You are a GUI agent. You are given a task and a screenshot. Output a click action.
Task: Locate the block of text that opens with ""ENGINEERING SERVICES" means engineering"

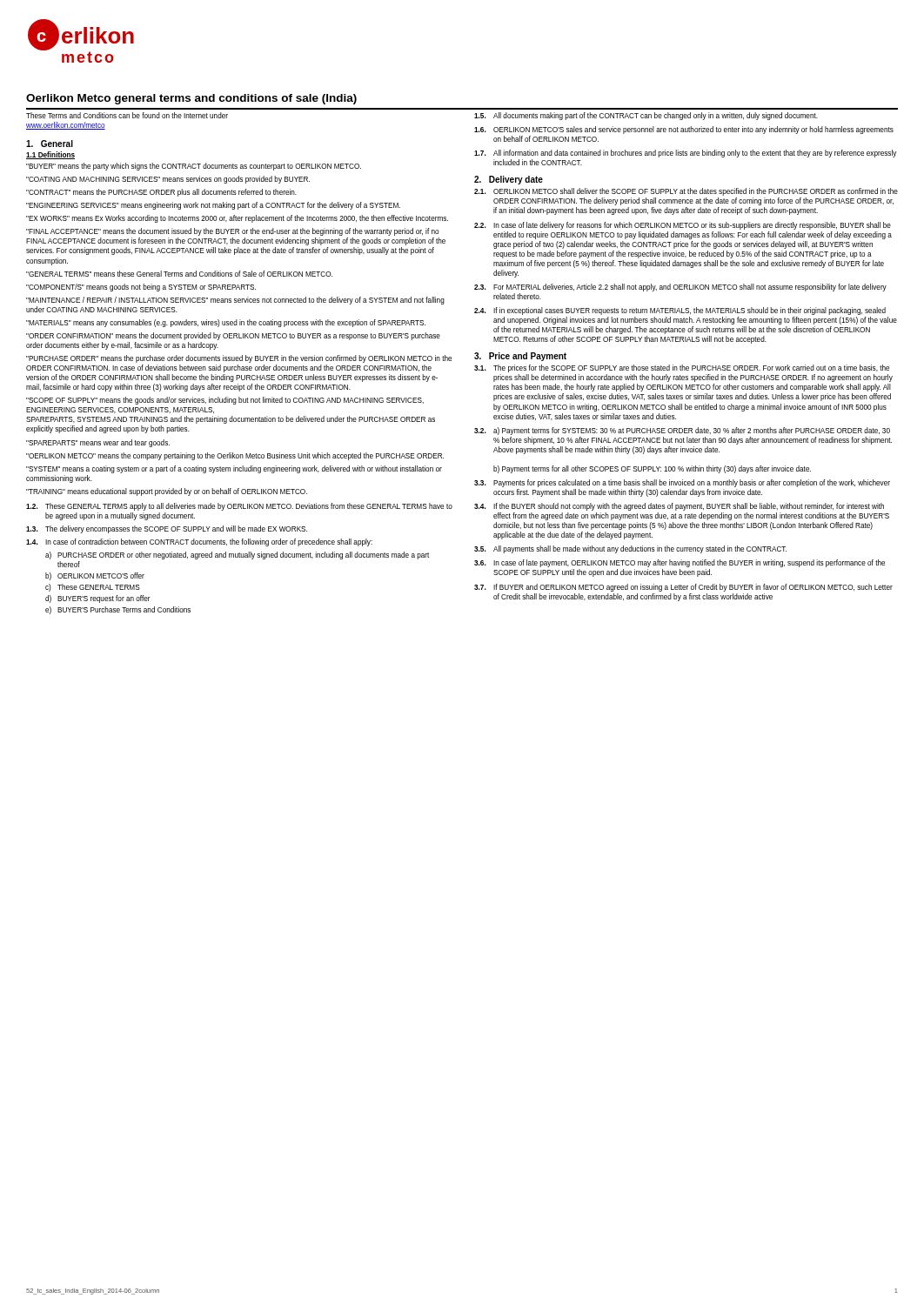[x=239, y=206]
